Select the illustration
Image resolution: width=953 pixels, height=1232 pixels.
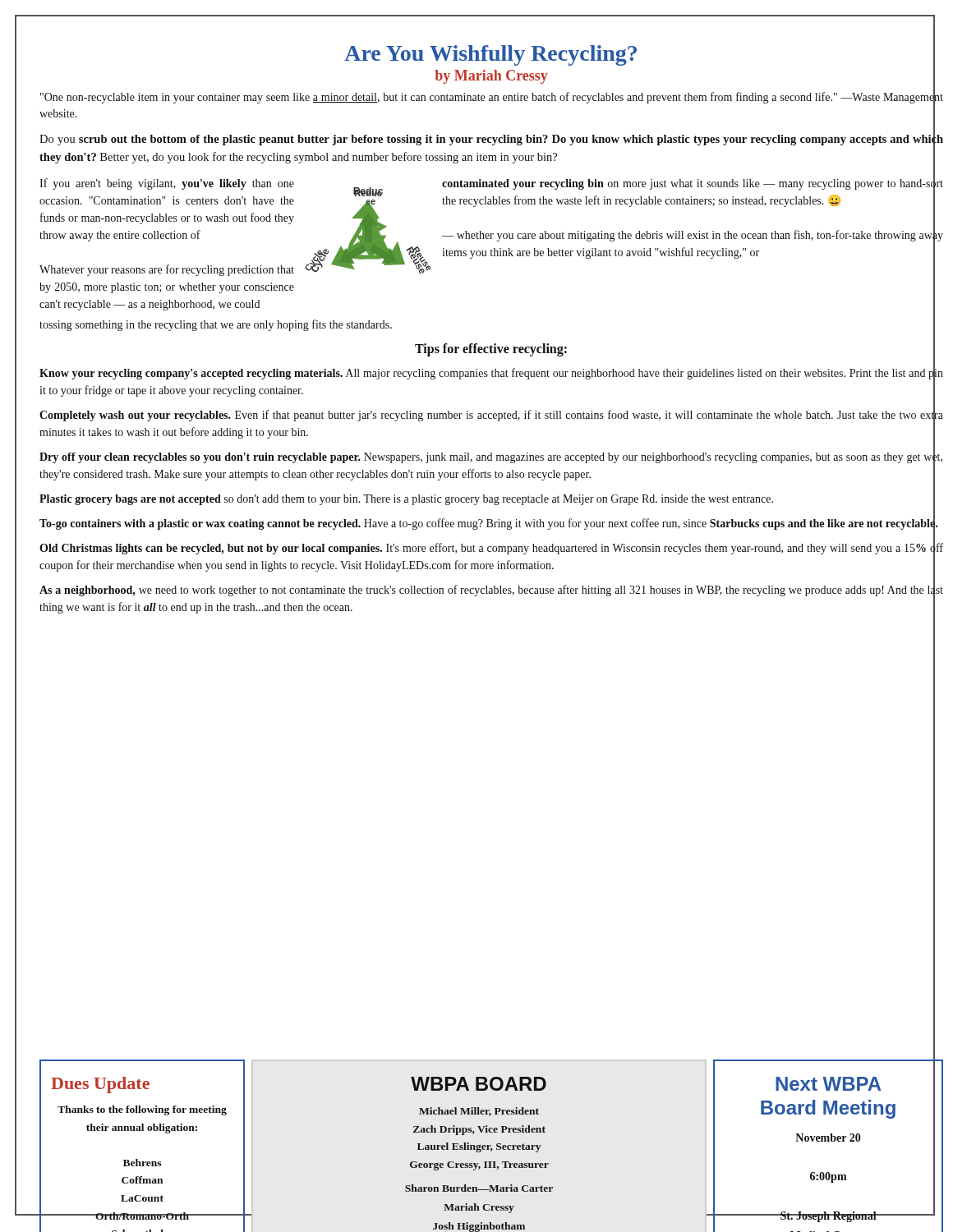click(x=368, y=244)
